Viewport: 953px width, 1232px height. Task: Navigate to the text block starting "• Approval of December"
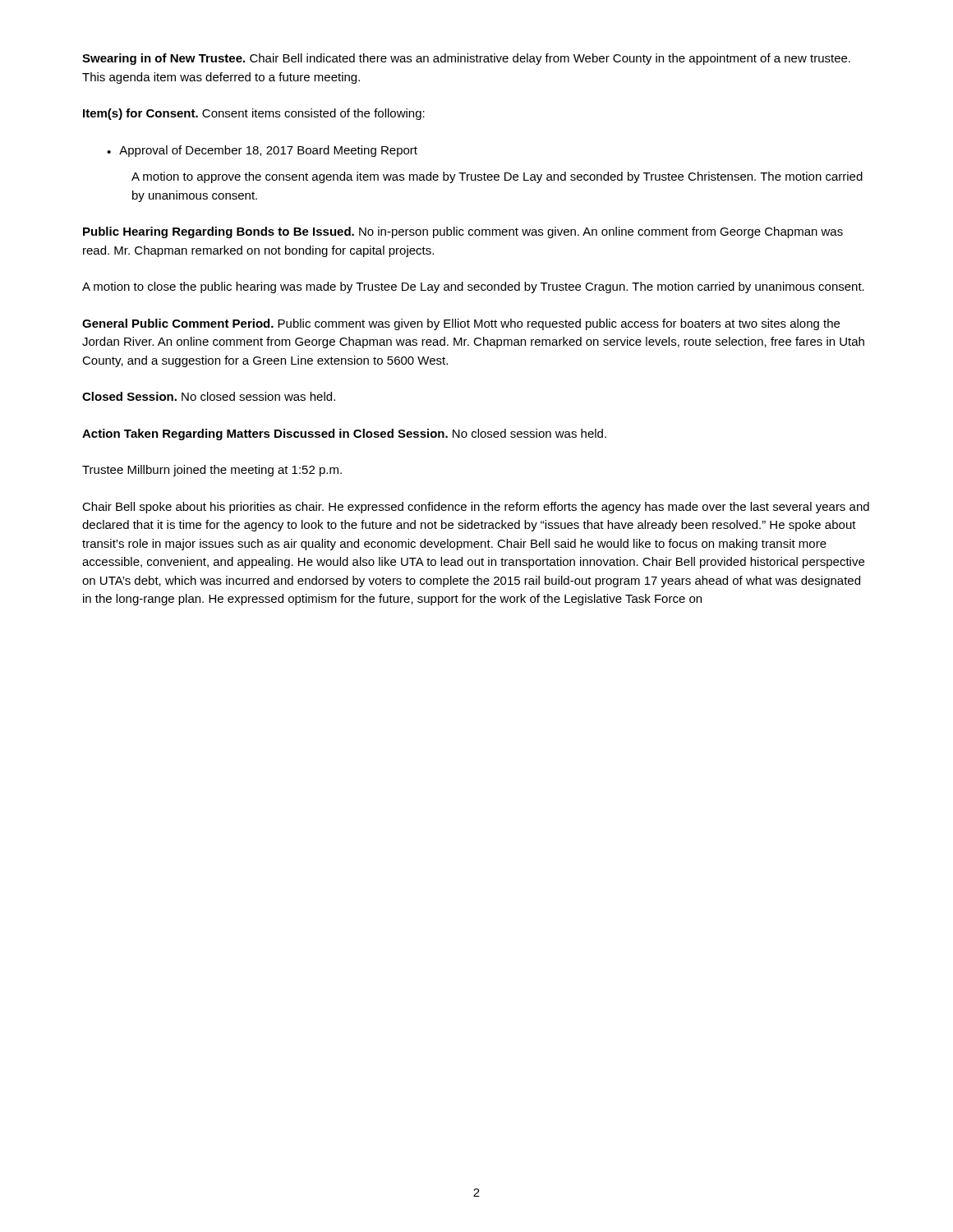(x=262, y=151)
